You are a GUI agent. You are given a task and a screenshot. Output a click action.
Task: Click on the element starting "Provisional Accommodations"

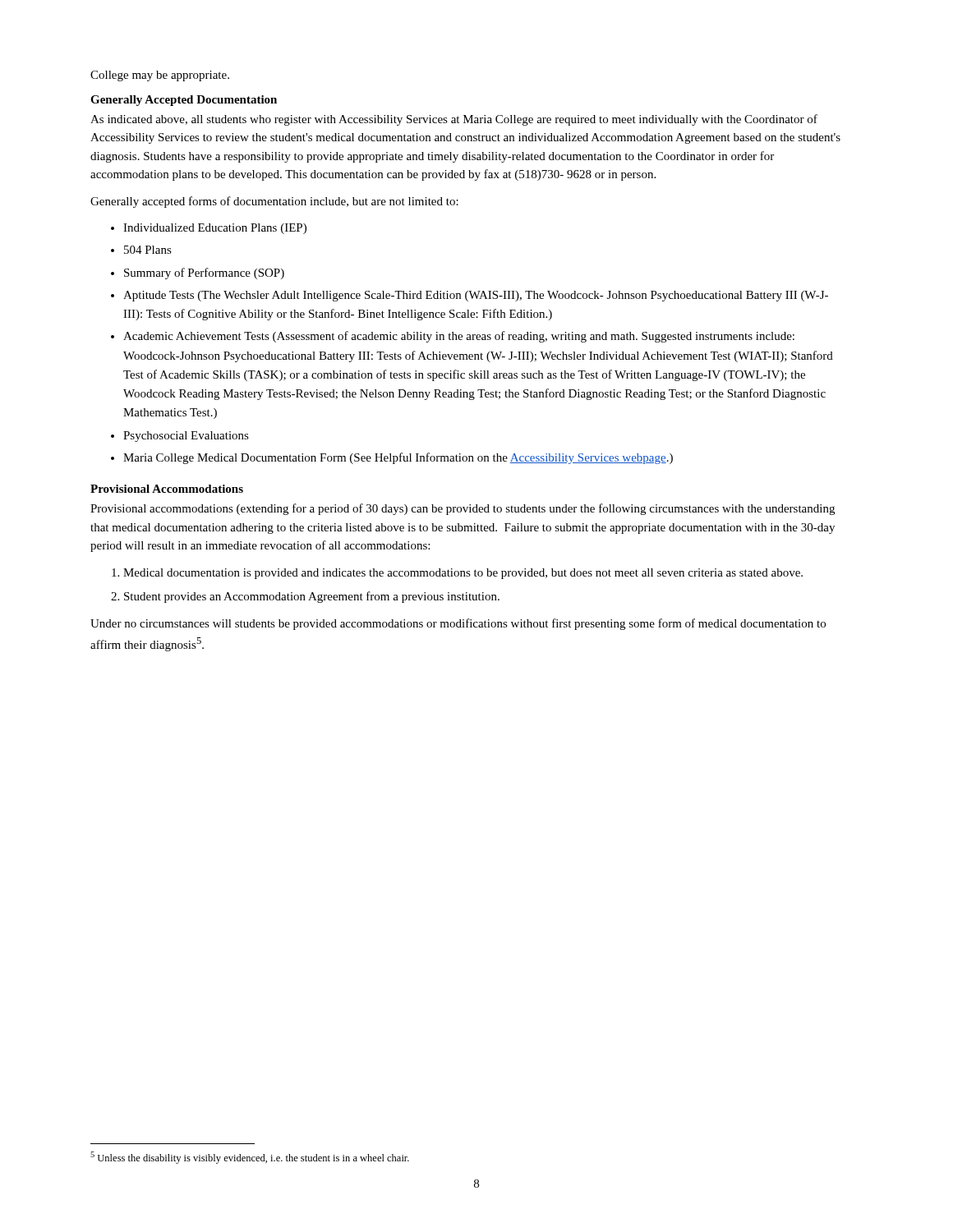tap(167, 489)
